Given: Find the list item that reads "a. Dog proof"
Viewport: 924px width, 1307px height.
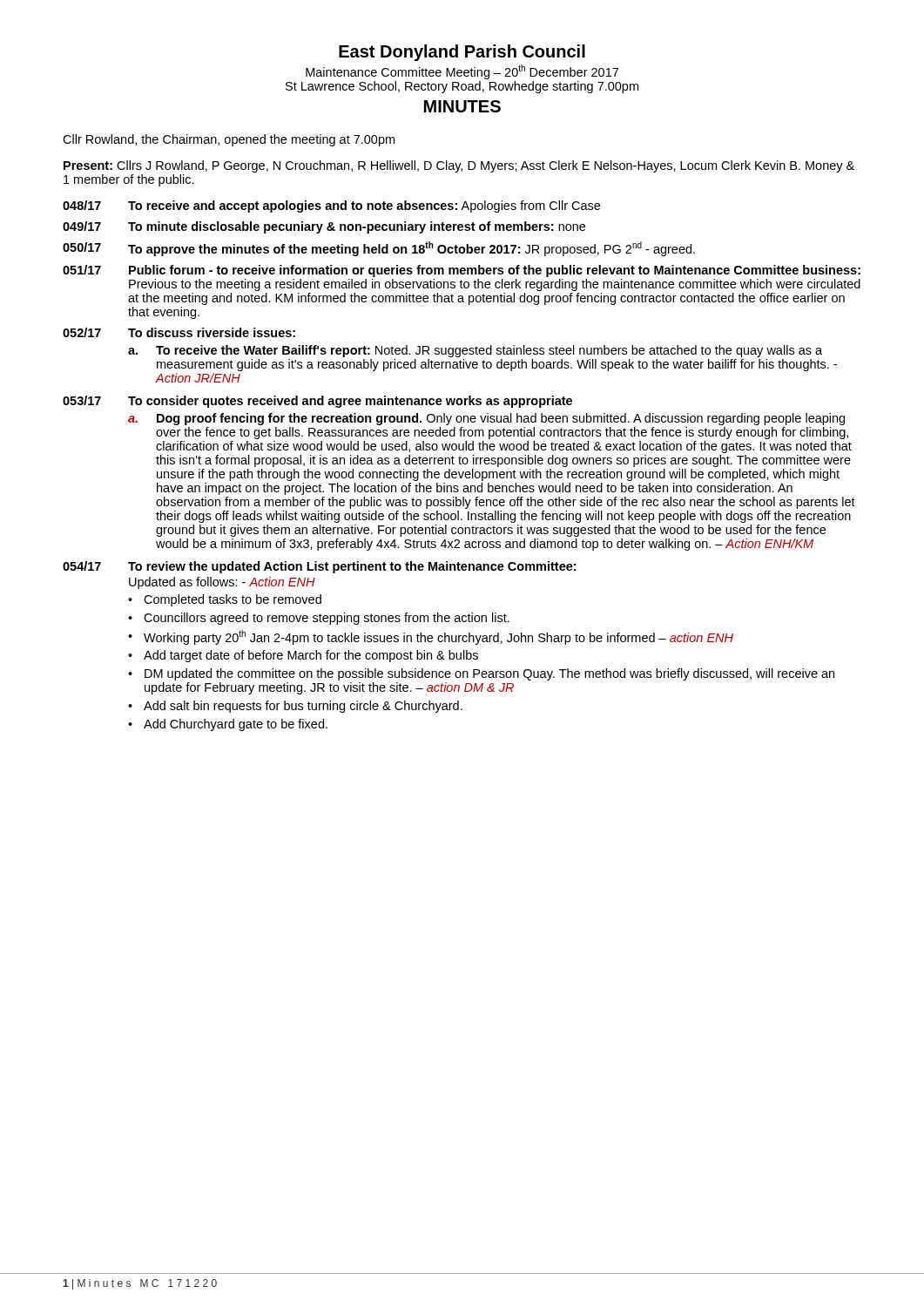Looking at the screenshot, I should point(495,481).
